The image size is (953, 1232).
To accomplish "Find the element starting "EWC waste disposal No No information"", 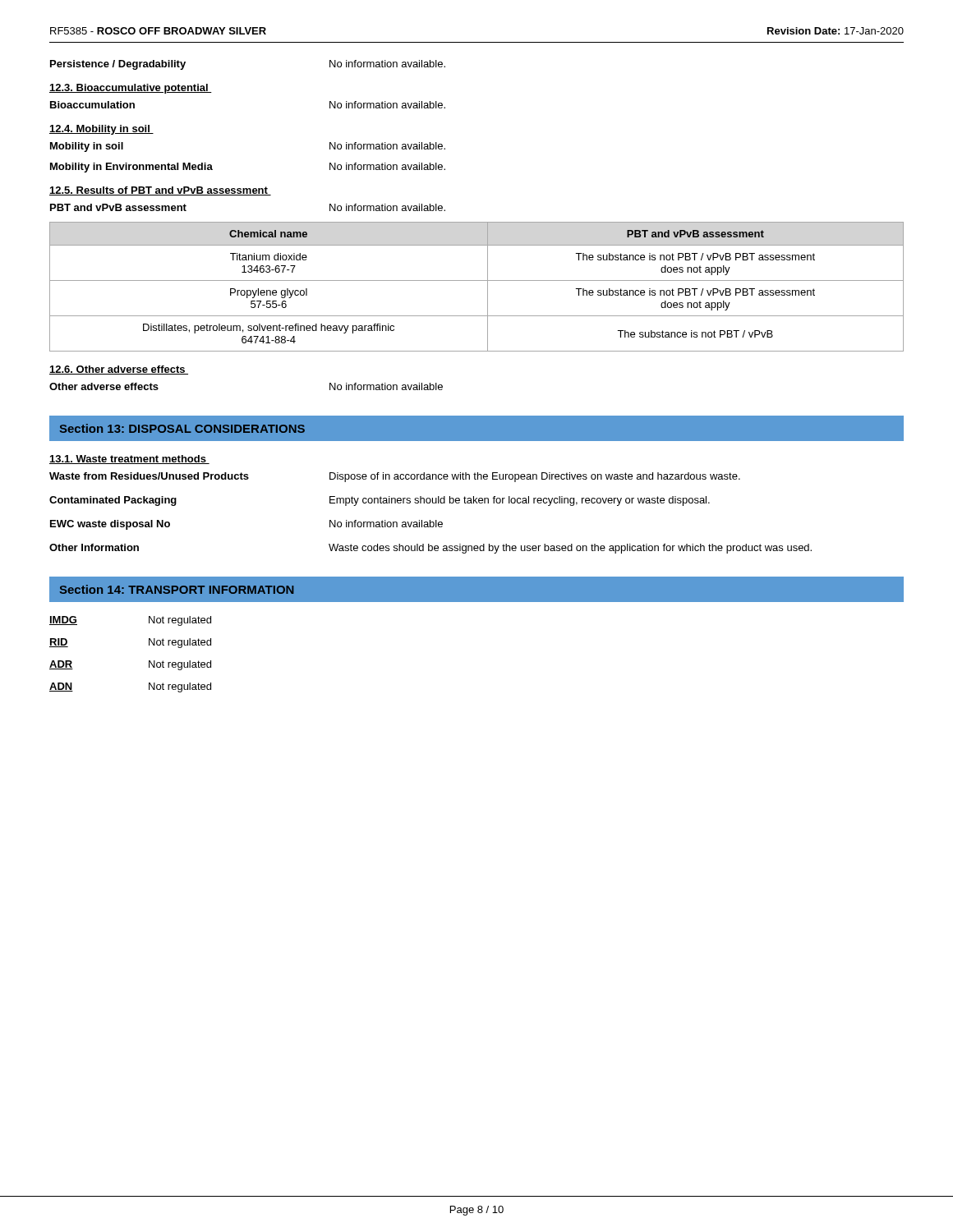I will (x=112, y=525).
